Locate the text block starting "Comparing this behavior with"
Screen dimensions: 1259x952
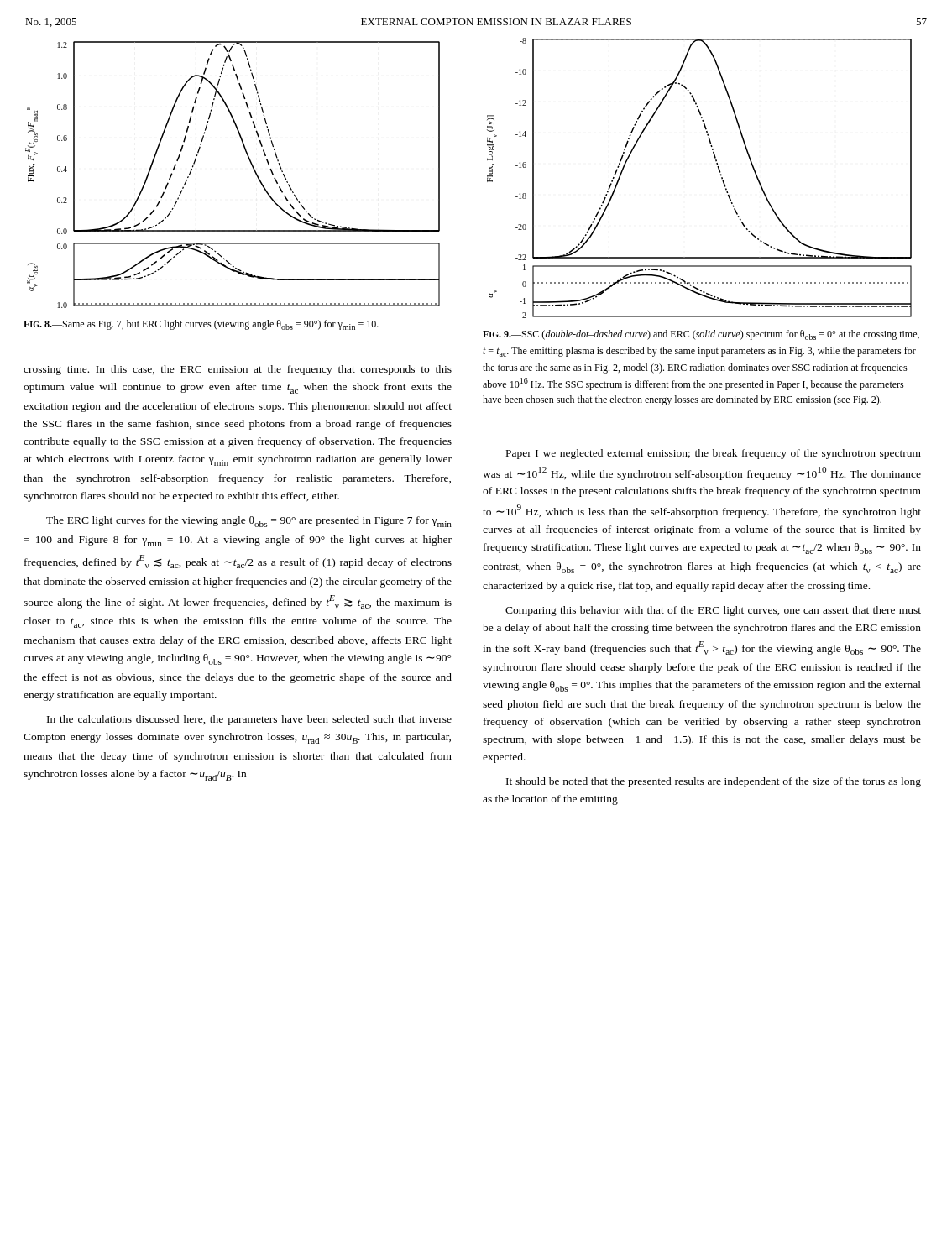(x=702, y=683)
